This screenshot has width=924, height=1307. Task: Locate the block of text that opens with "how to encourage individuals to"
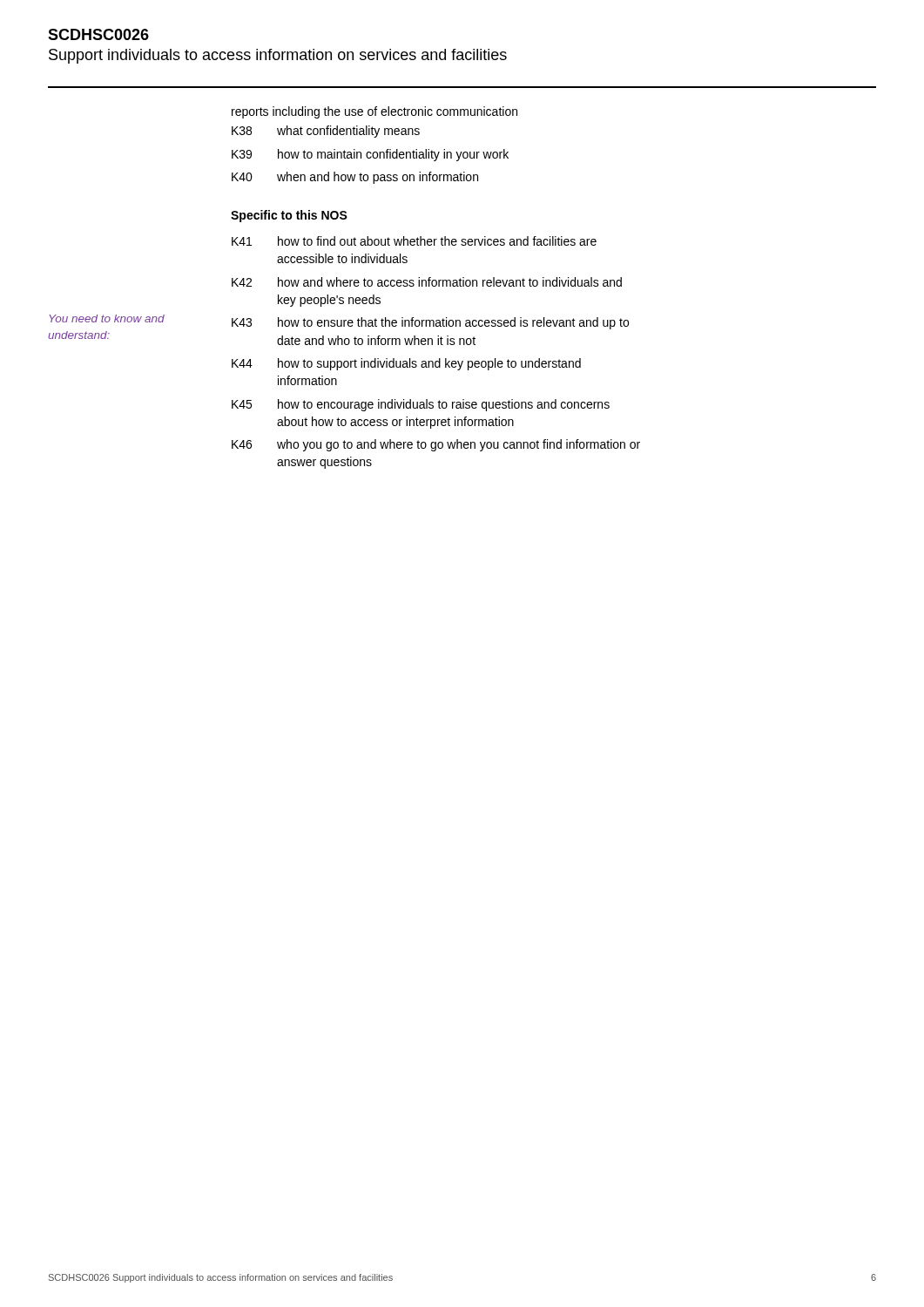pyautogui.click(x=443, y=413)
